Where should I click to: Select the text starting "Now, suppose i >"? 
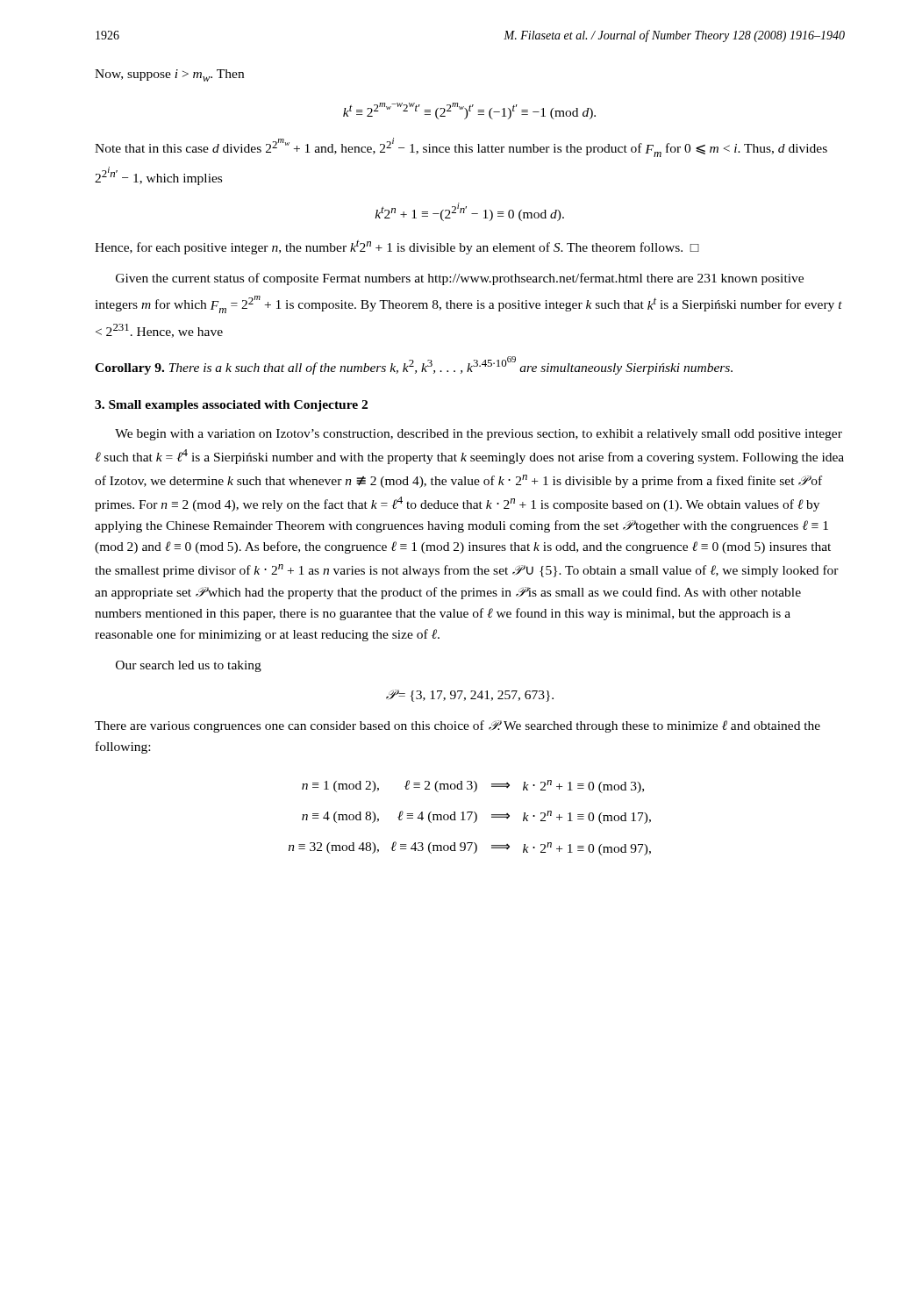(x=170, y=75)
